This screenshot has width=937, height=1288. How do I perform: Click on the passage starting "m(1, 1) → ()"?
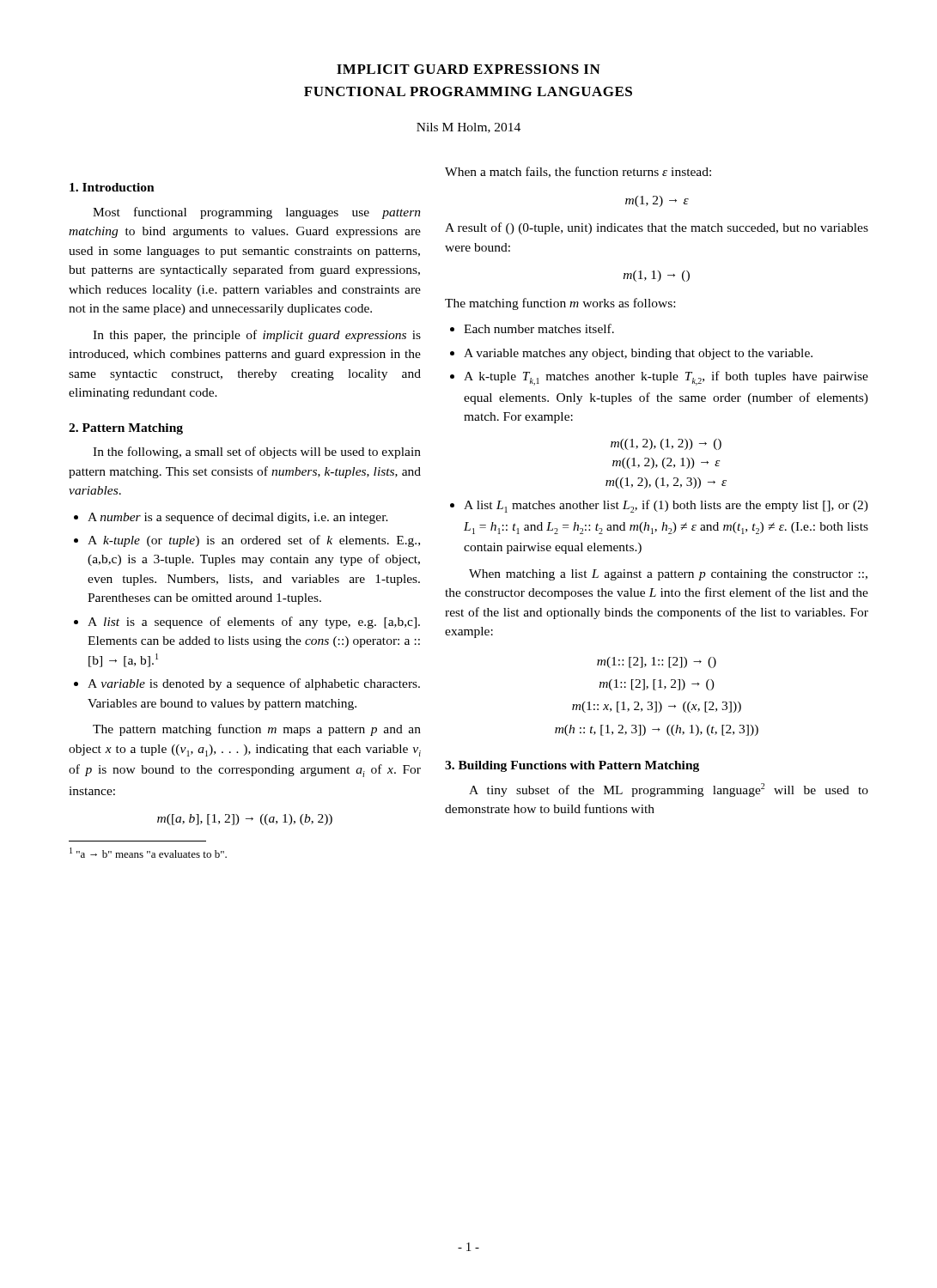click(x=657, y=275)
